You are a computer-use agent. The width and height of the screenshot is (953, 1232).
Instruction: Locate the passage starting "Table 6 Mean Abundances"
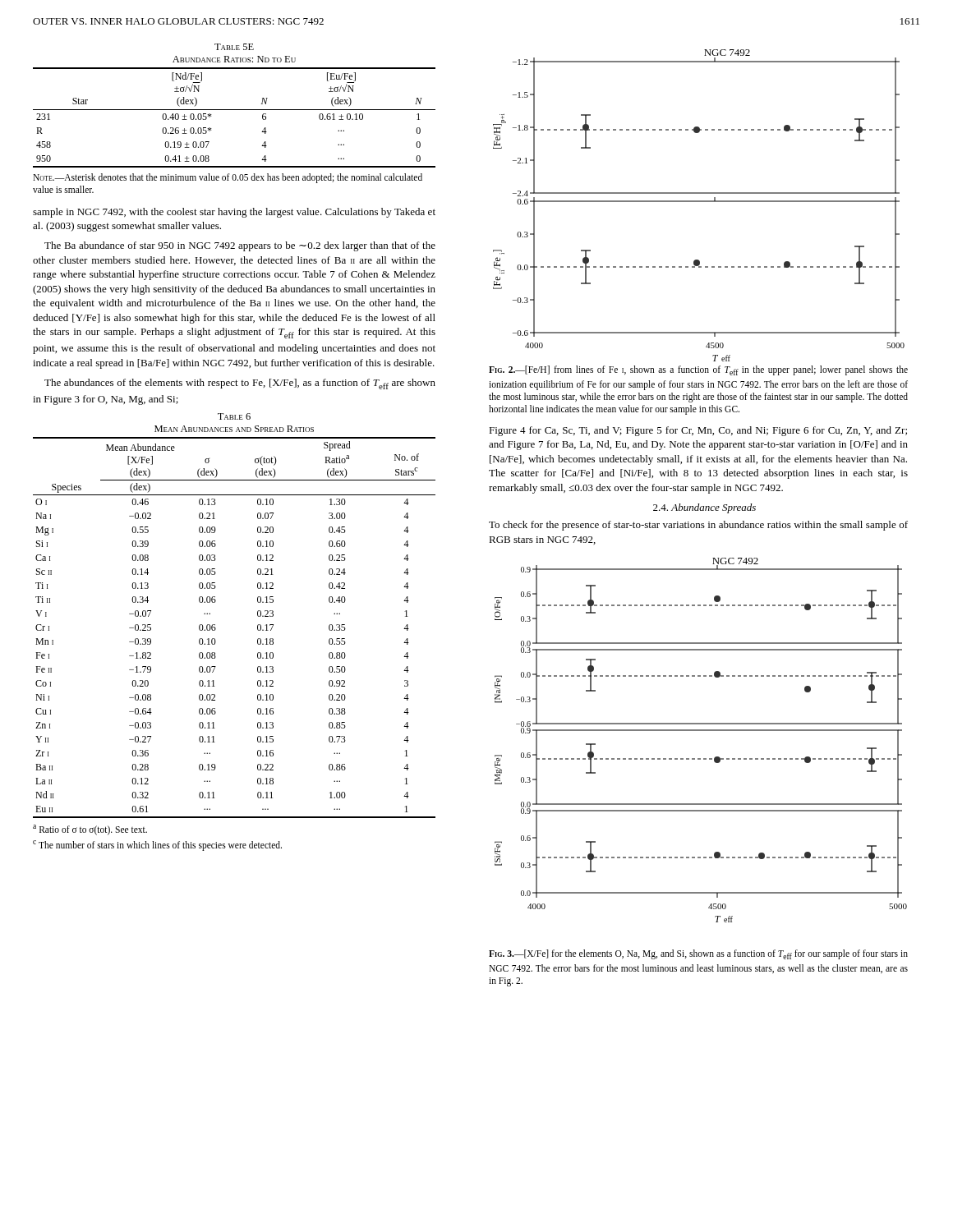click(234, 423)
